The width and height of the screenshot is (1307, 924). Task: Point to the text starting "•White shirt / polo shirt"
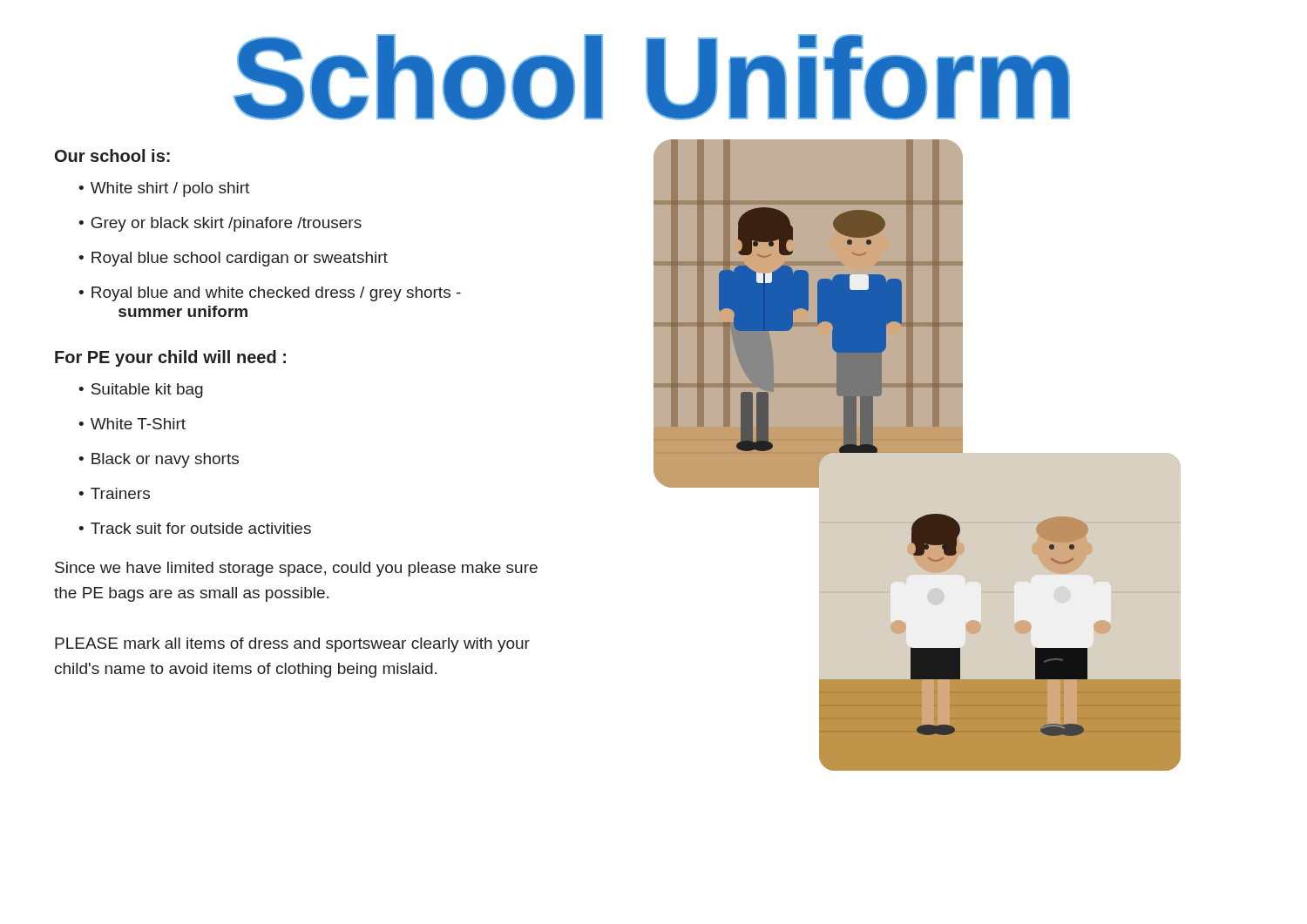point(164,188)
